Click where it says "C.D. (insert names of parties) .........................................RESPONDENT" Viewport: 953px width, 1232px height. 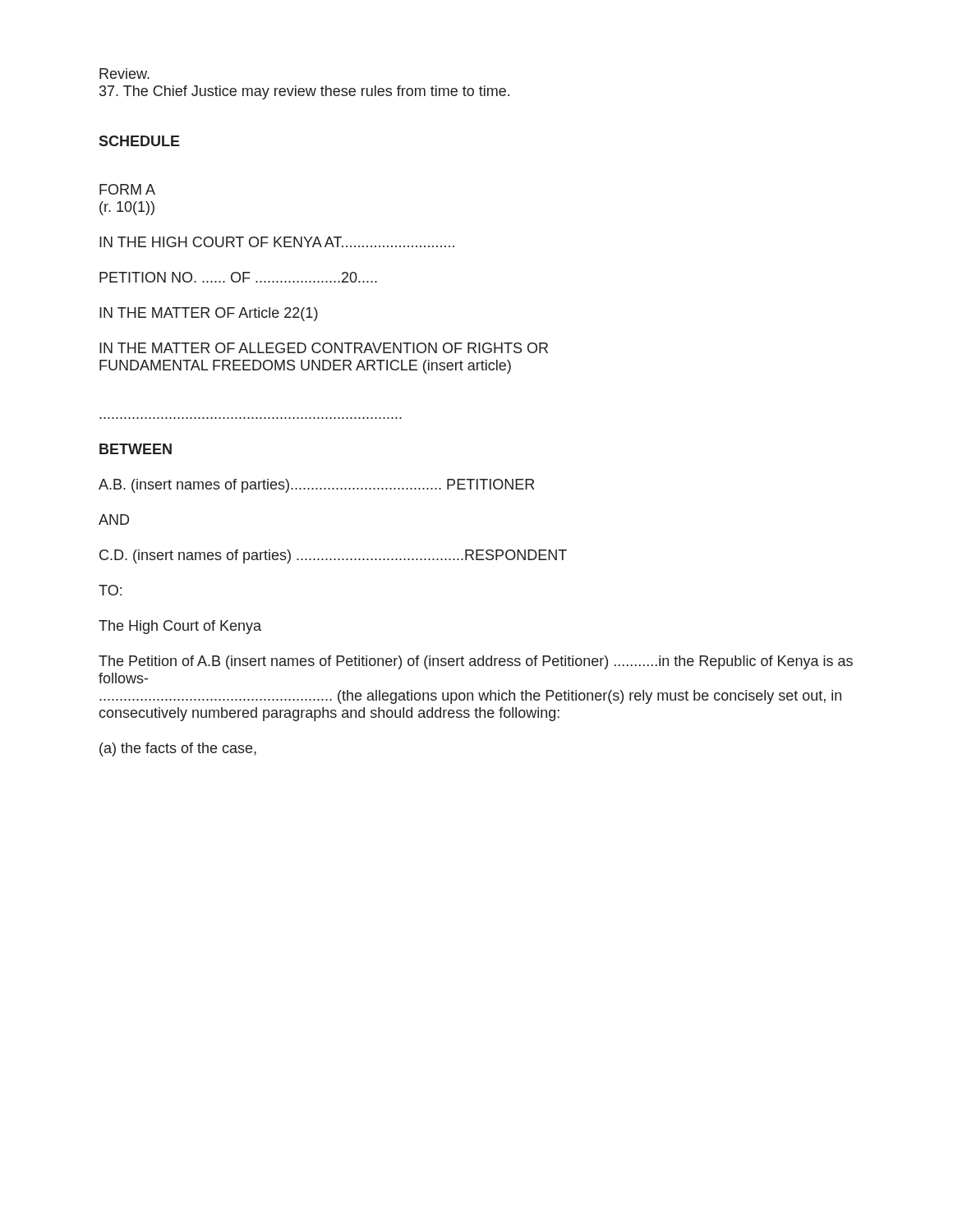pyautogui.click(x=333, y=555)
